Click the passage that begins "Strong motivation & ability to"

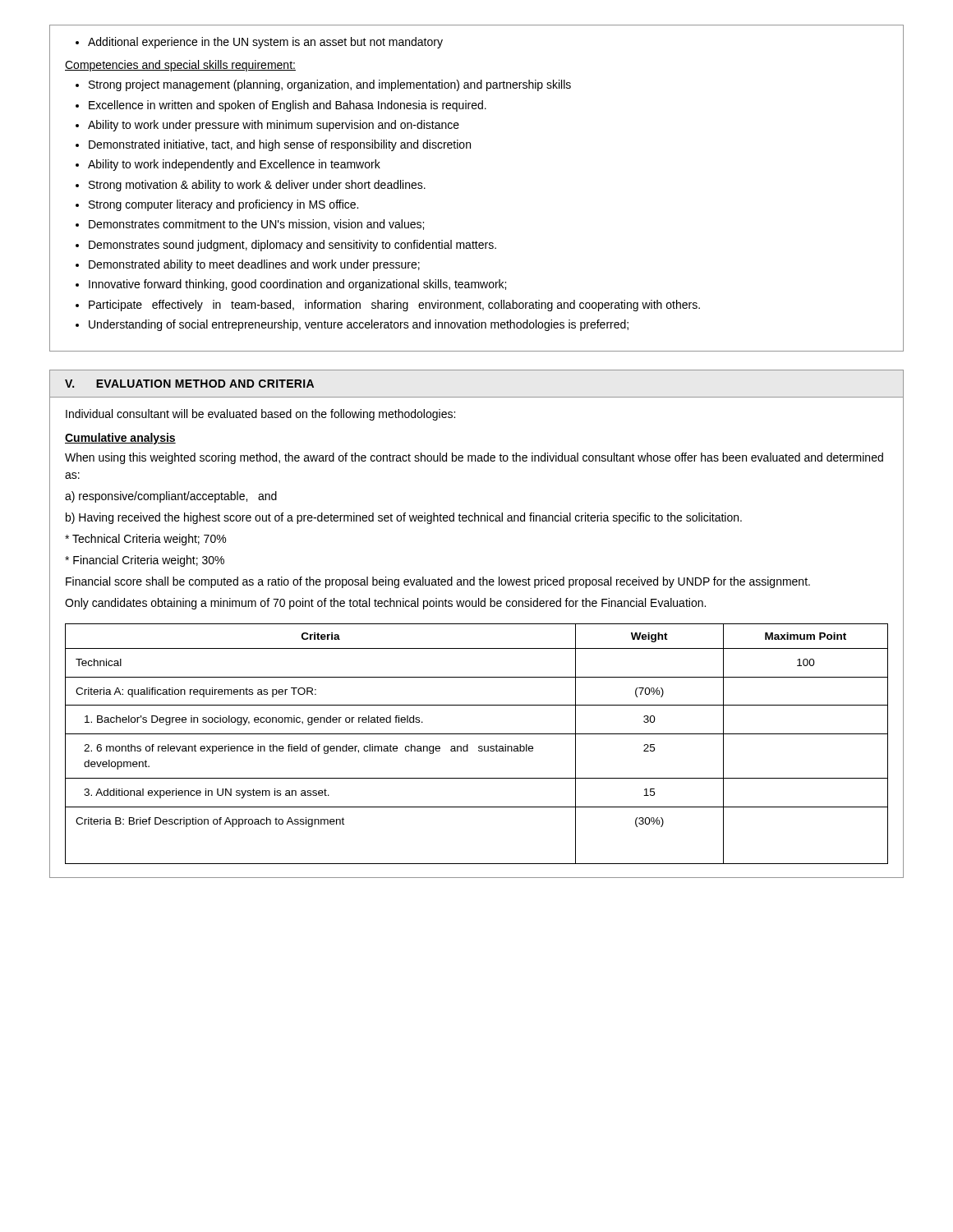point(257,186)
